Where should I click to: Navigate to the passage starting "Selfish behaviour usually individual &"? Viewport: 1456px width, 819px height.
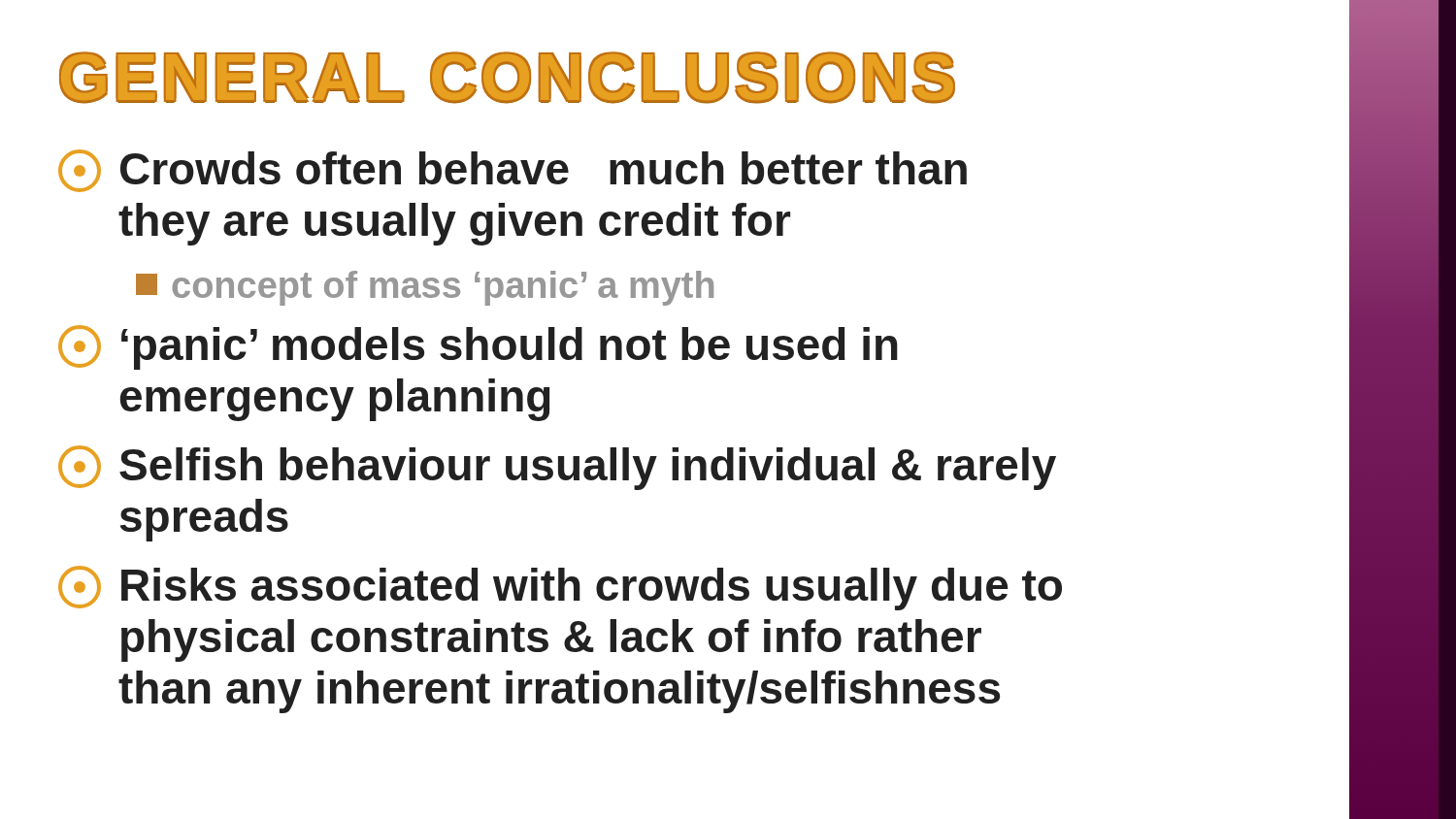pos(557,491)
